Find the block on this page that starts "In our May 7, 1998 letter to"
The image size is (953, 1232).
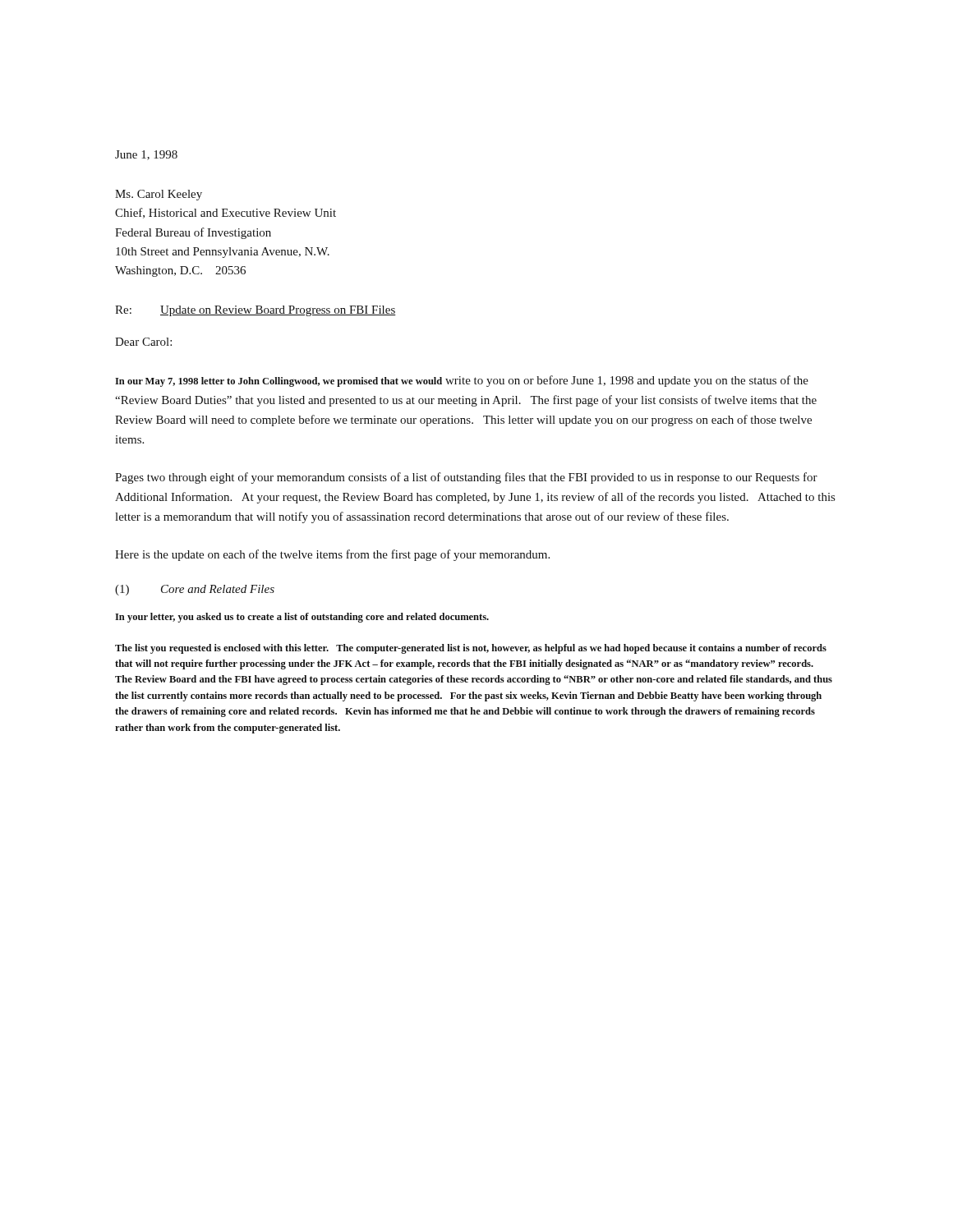[466, 410]
